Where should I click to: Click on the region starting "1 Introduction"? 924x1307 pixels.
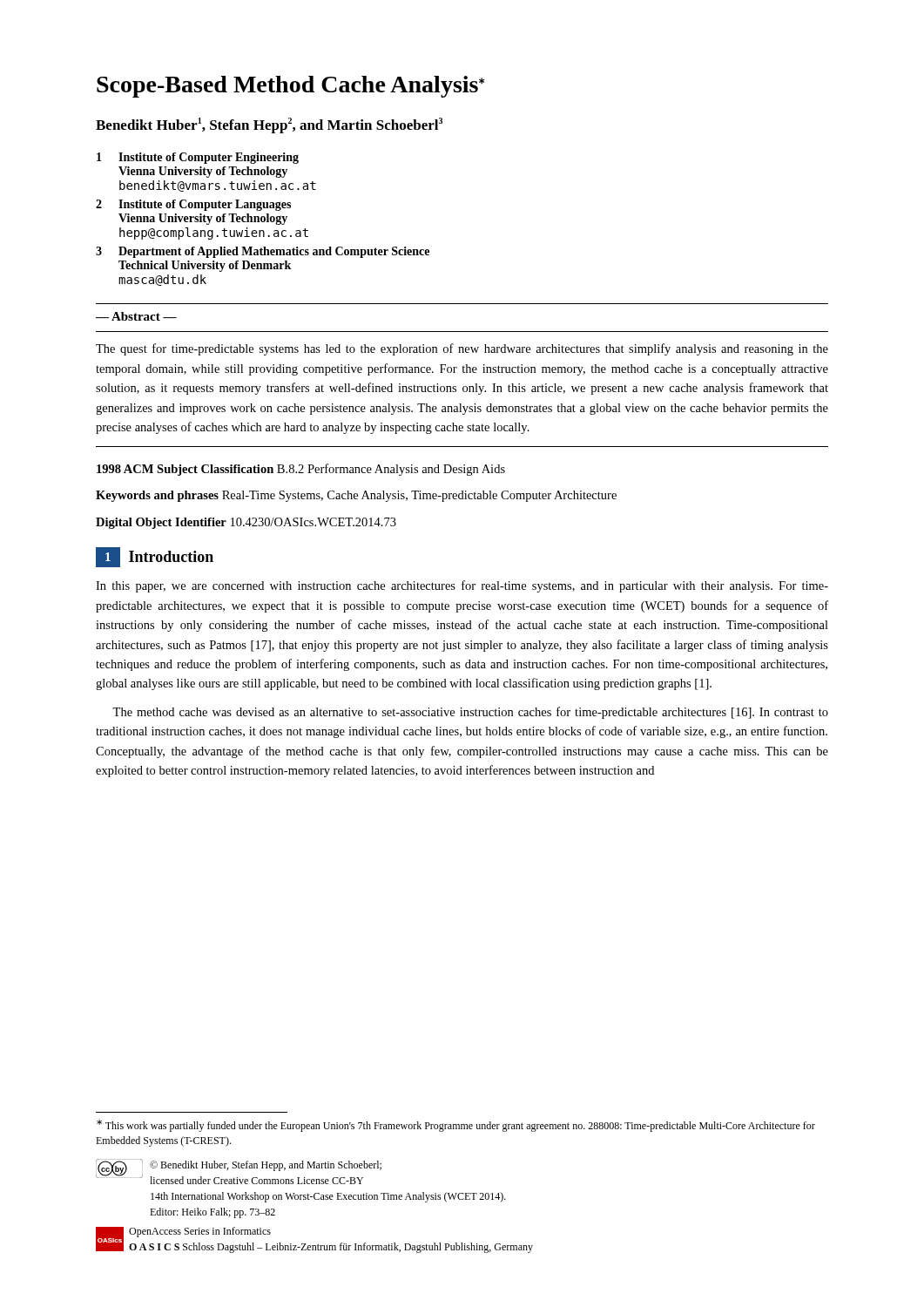point(155,557)
